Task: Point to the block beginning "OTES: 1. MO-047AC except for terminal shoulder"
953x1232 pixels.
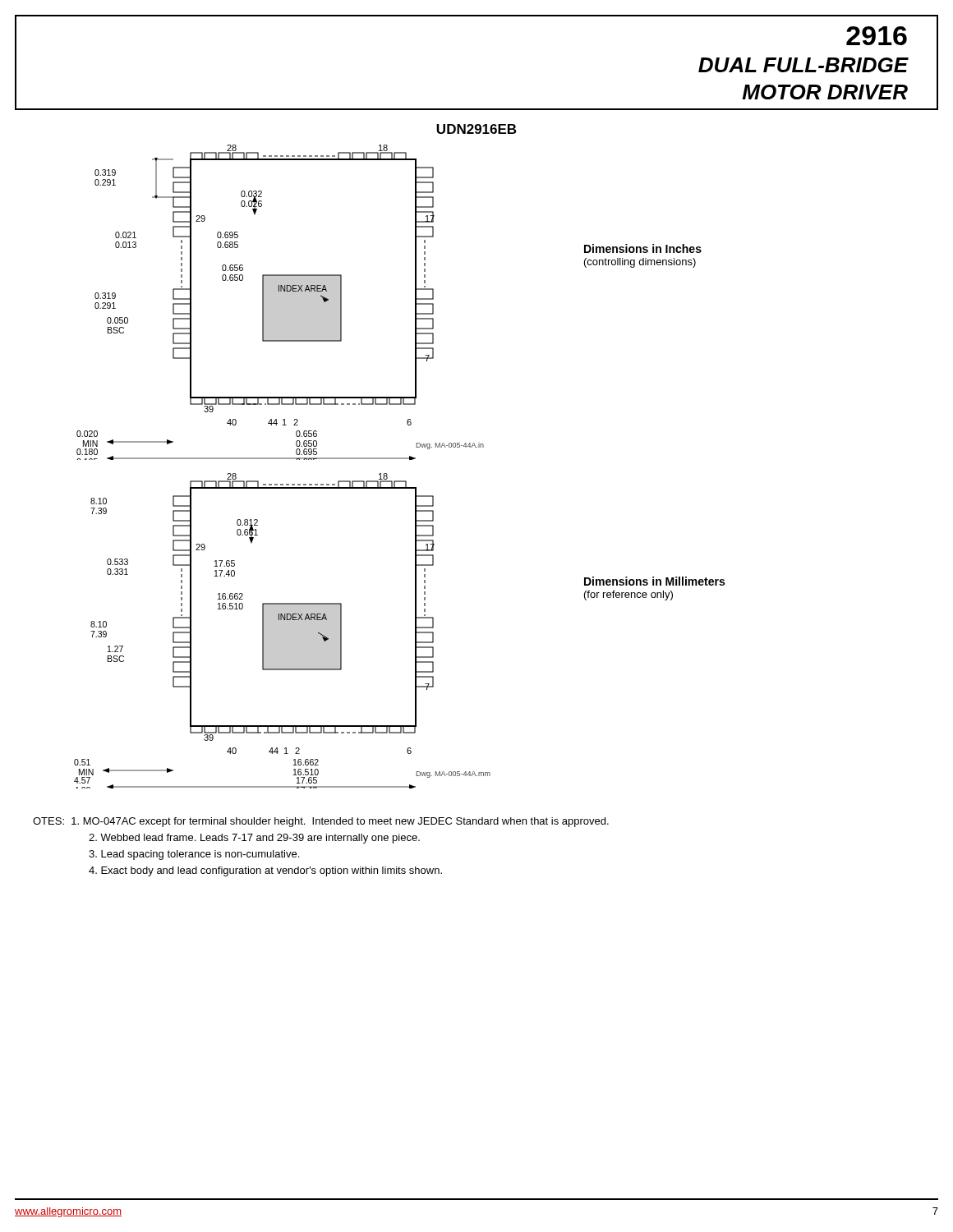Action: pyautogui.click(x=321, y=821)
